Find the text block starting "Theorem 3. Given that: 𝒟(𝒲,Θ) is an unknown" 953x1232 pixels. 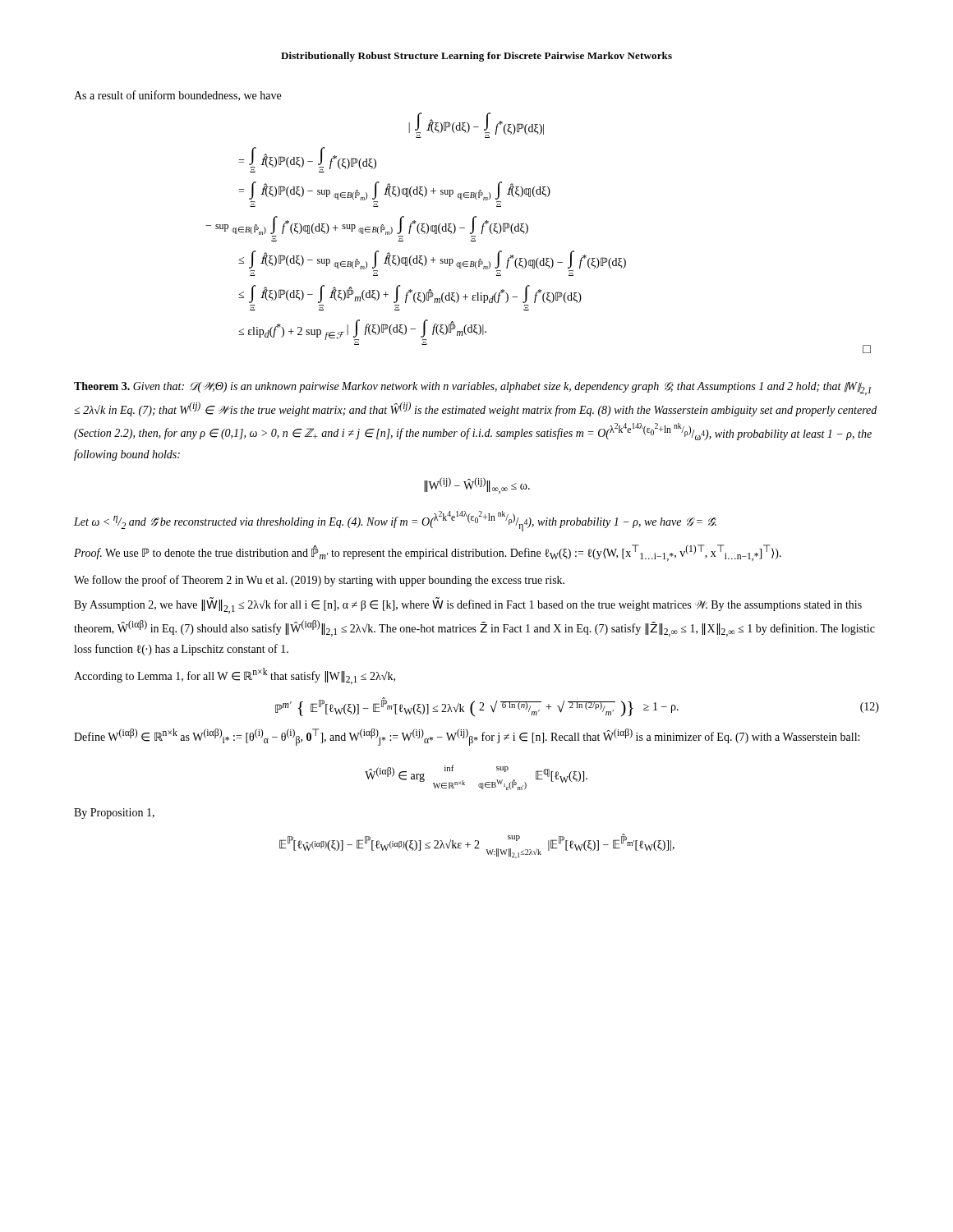click(x=472, y=388)
